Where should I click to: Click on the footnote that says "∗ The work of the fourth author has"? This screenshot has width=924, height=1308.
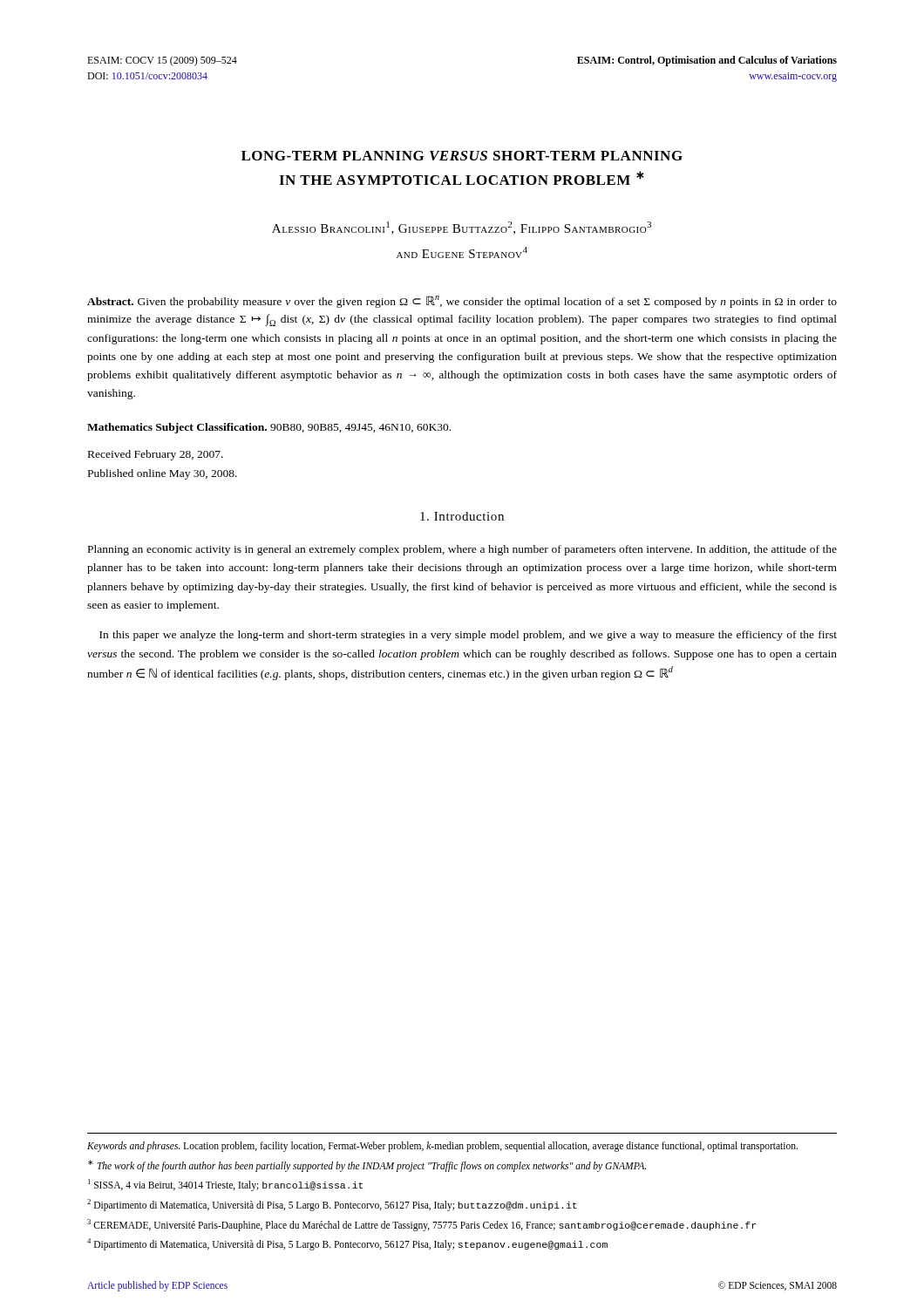[462, 1165]
